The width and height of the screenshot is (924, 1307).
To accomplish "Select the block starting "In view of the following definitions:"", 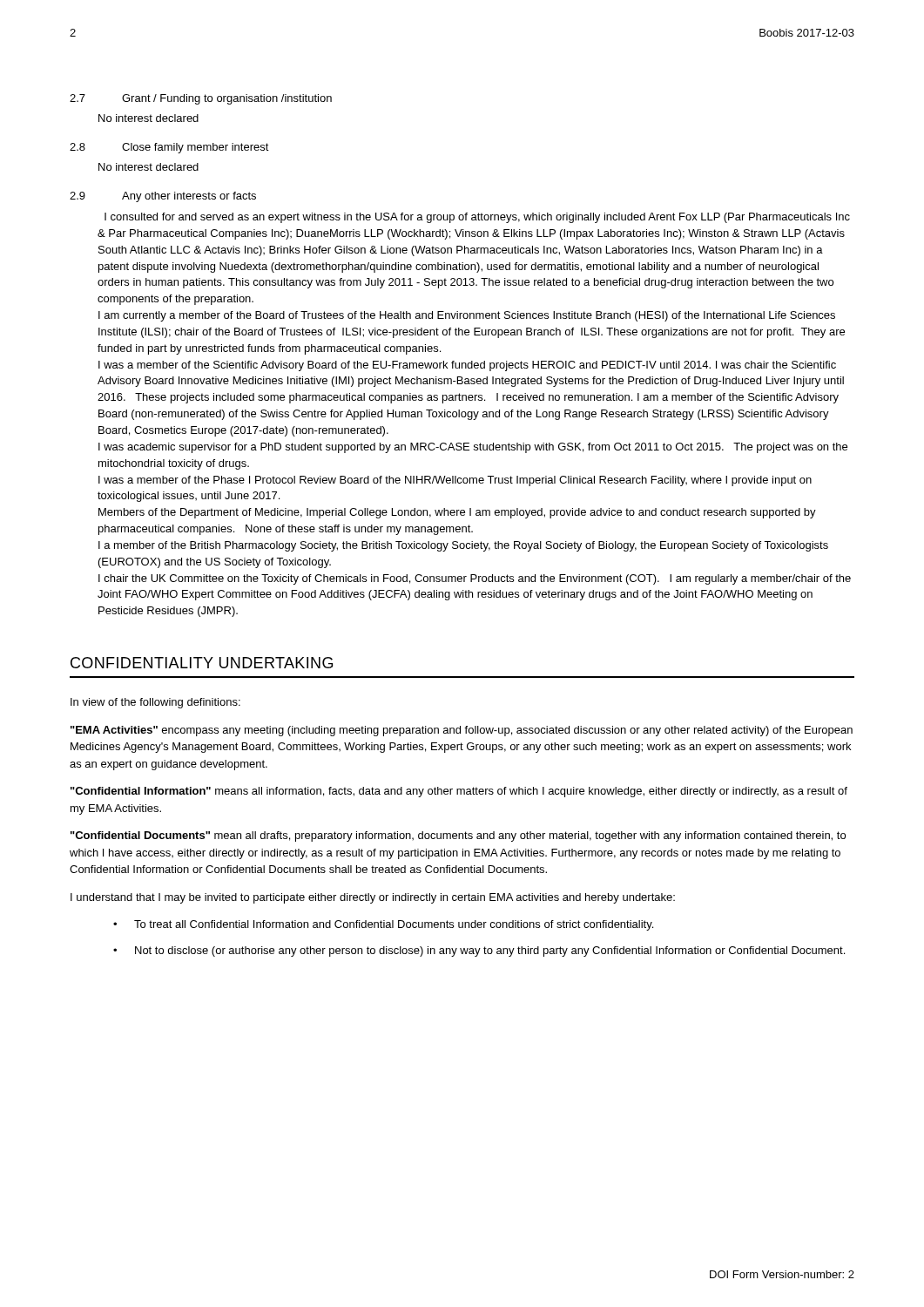I will 155,702.
